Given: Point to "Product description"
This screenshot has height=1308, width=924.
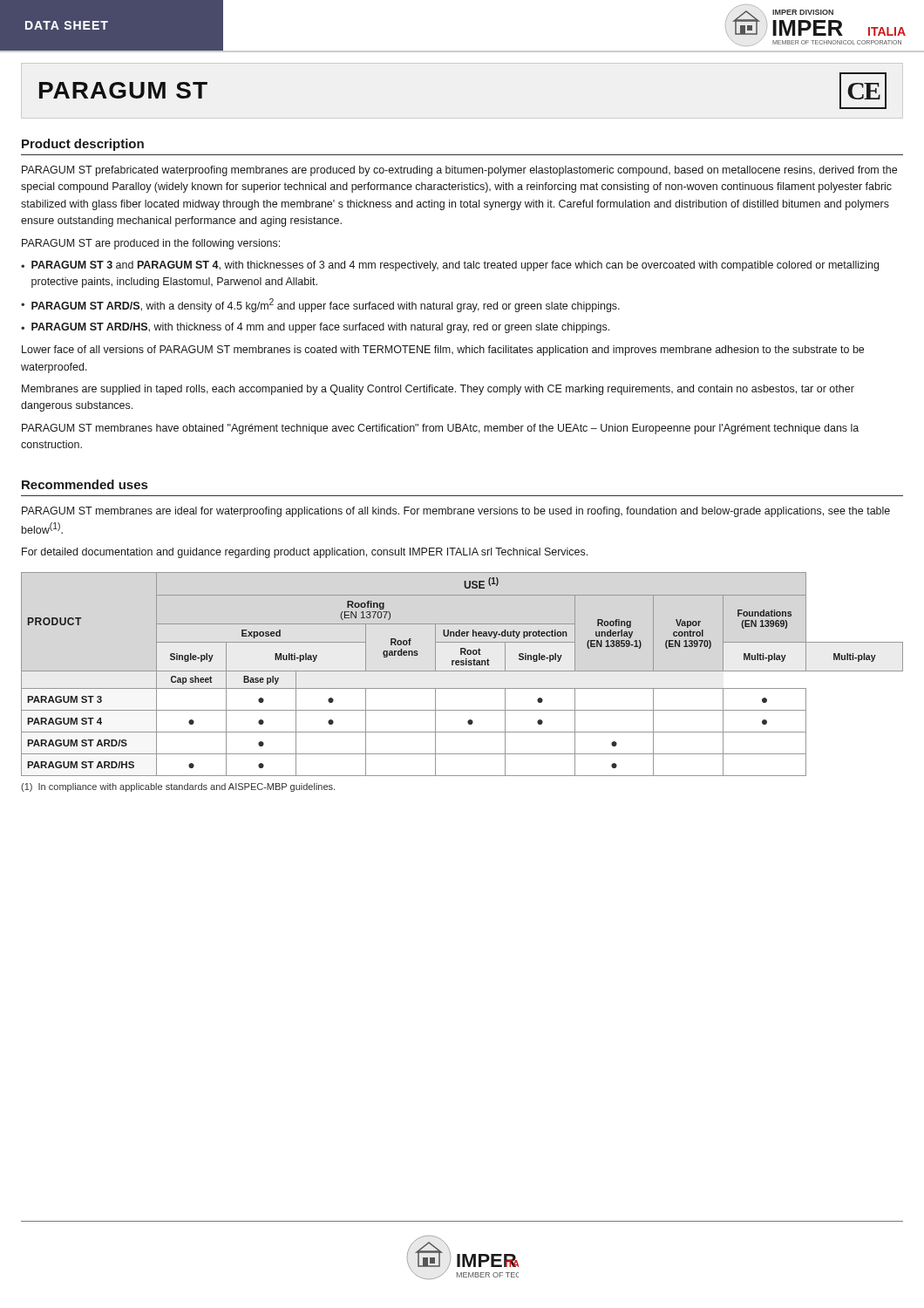Looking at the screenshot, I should click(83, 143).
